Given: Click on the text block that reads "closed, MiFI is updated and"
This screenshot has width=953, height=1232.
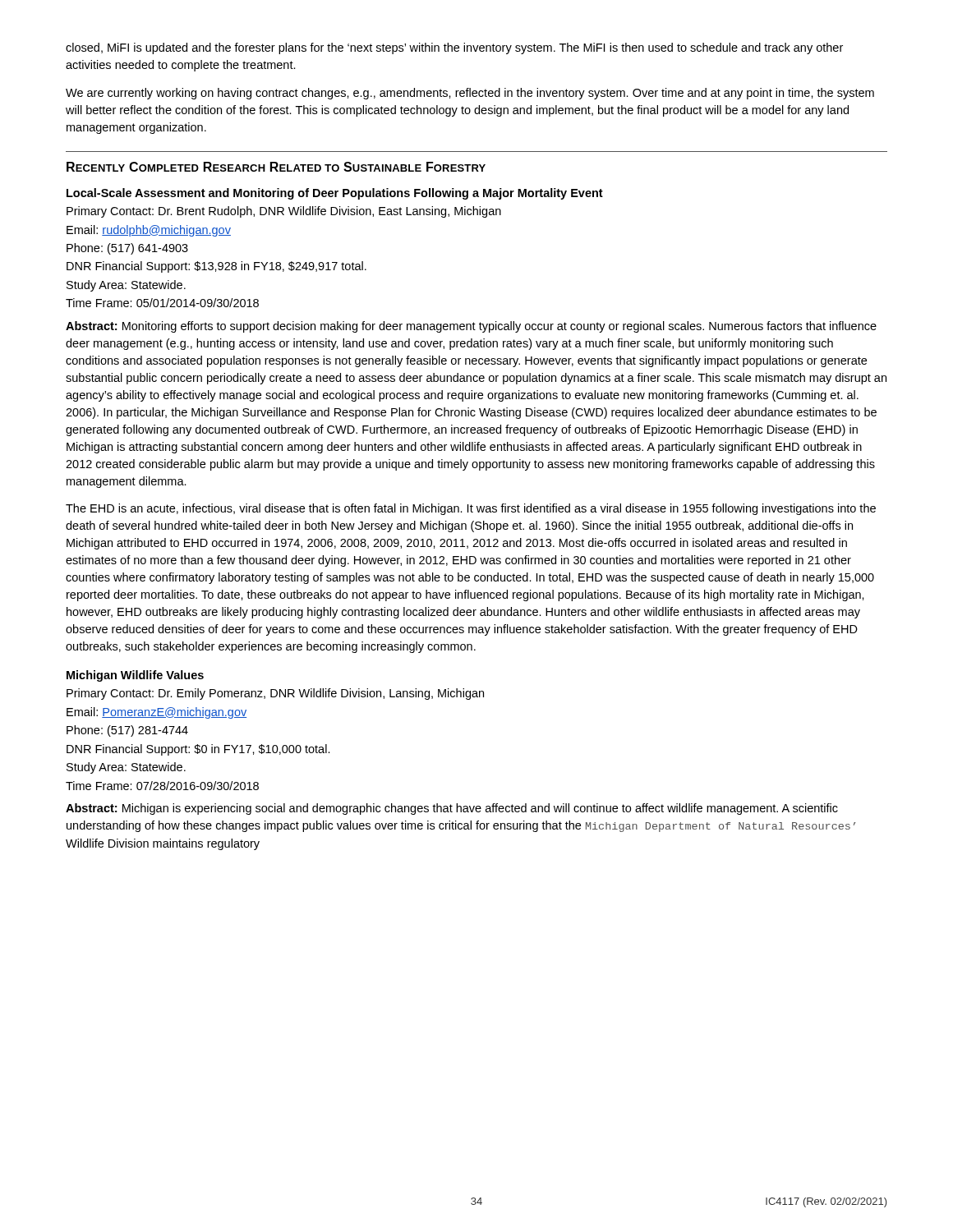Looking at the screenshot, I should (454, 56).
